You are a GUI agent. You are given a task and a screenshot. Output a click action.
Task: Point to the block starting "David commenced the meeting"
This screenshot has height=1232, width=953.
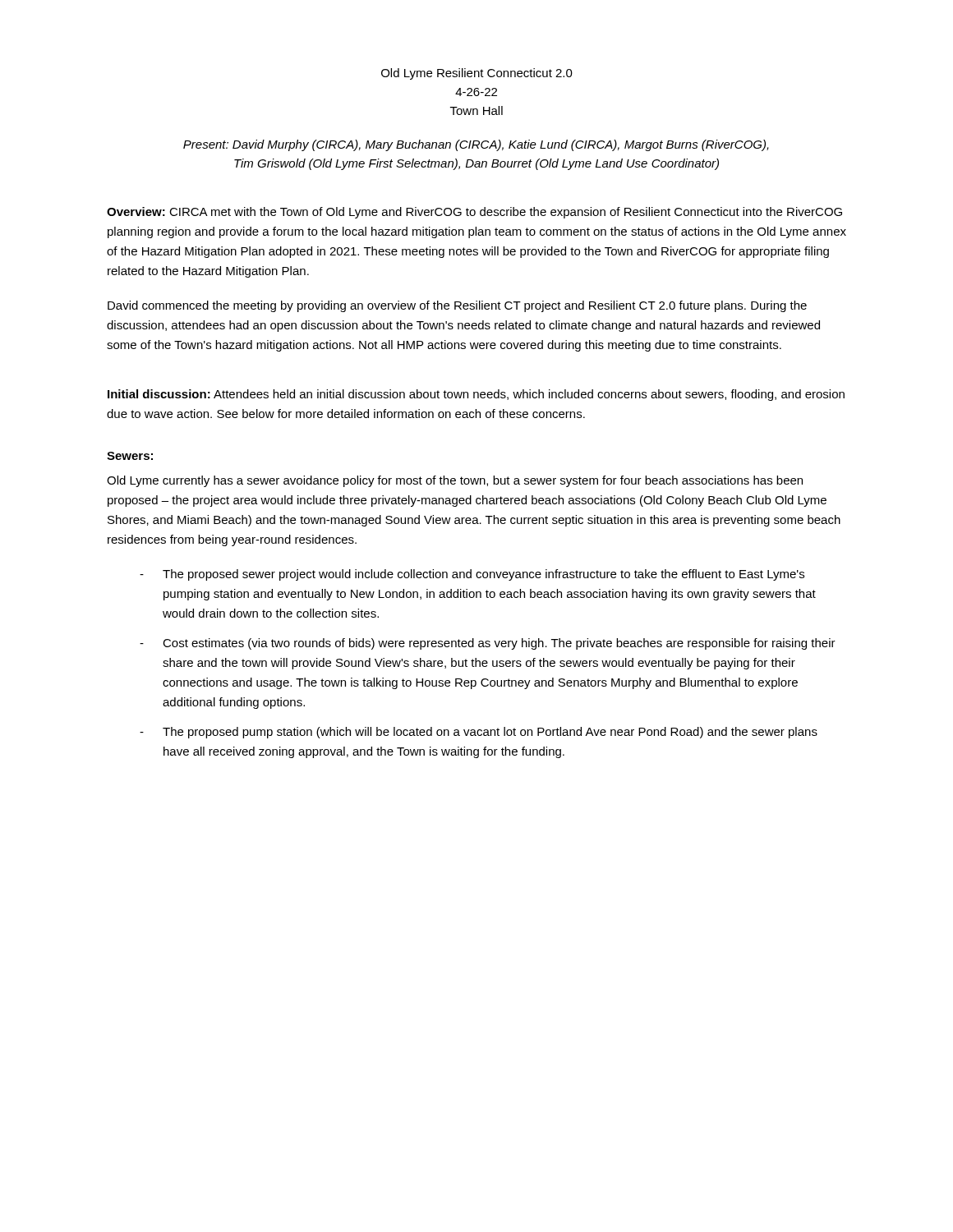tap(464, 325)
